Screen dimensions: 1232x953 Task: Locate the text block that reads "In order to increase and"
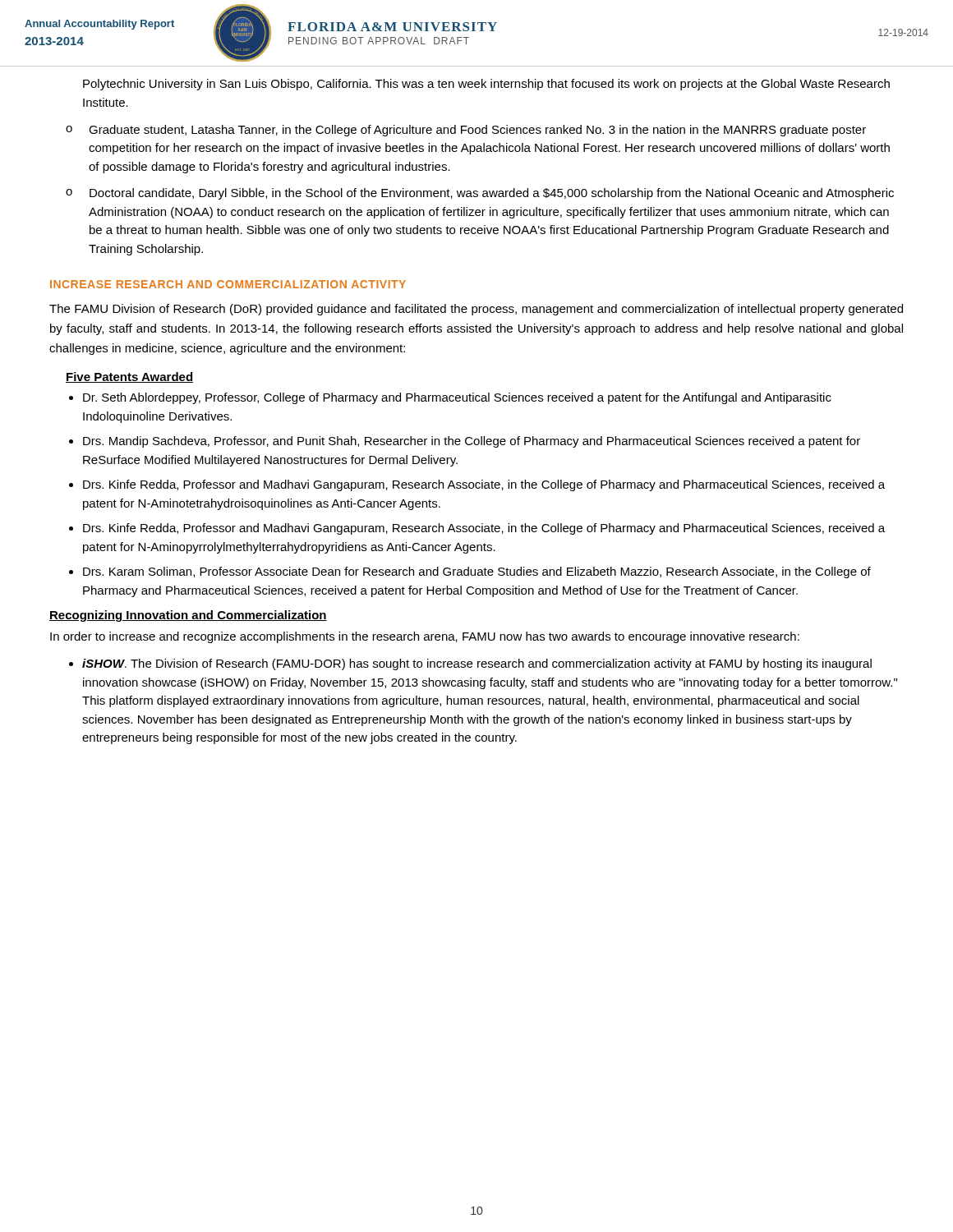pyautogui.click(x=425, y=636)
